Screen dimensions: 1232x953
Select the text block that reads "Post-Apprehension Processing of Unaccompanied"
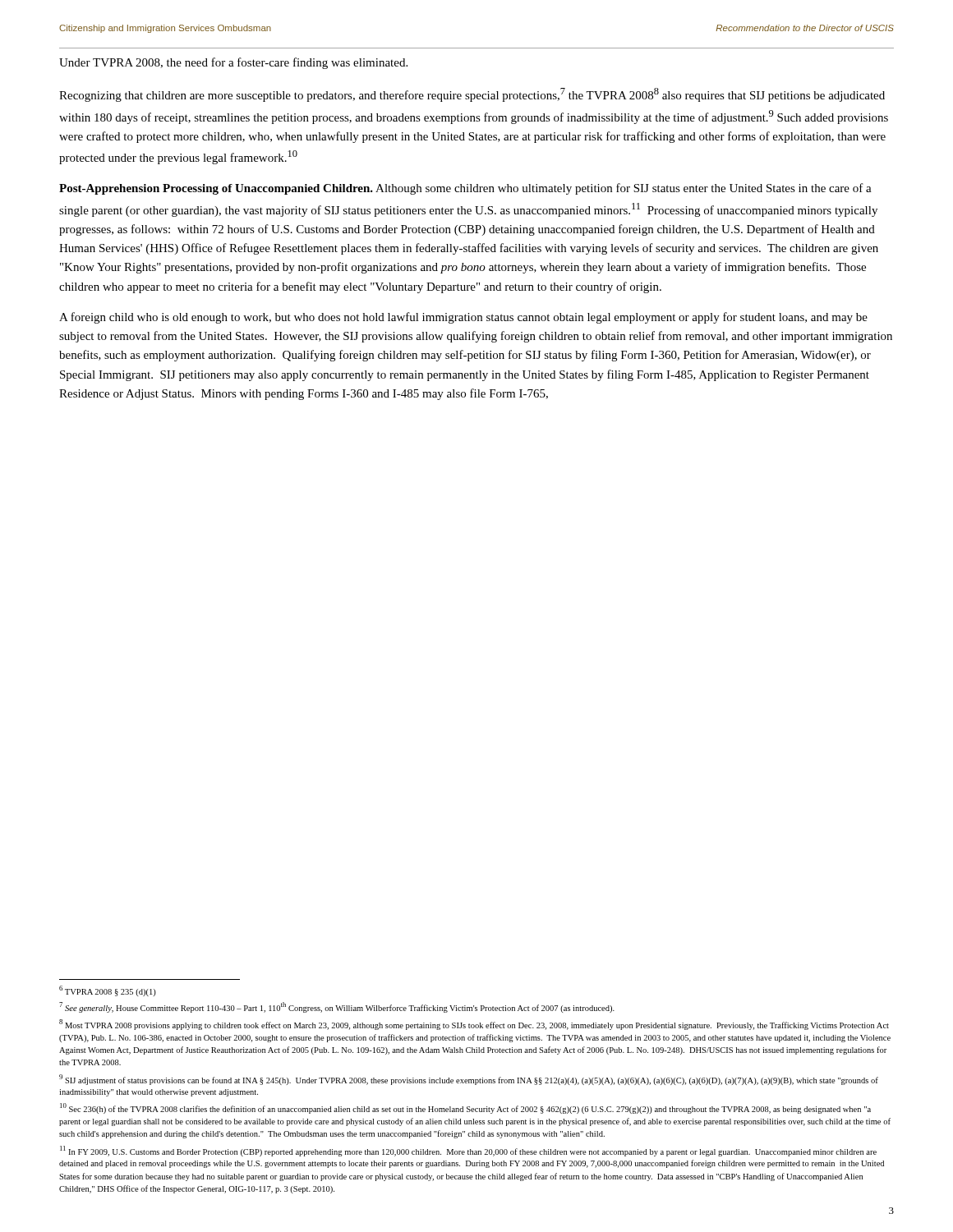coord(469,237)
